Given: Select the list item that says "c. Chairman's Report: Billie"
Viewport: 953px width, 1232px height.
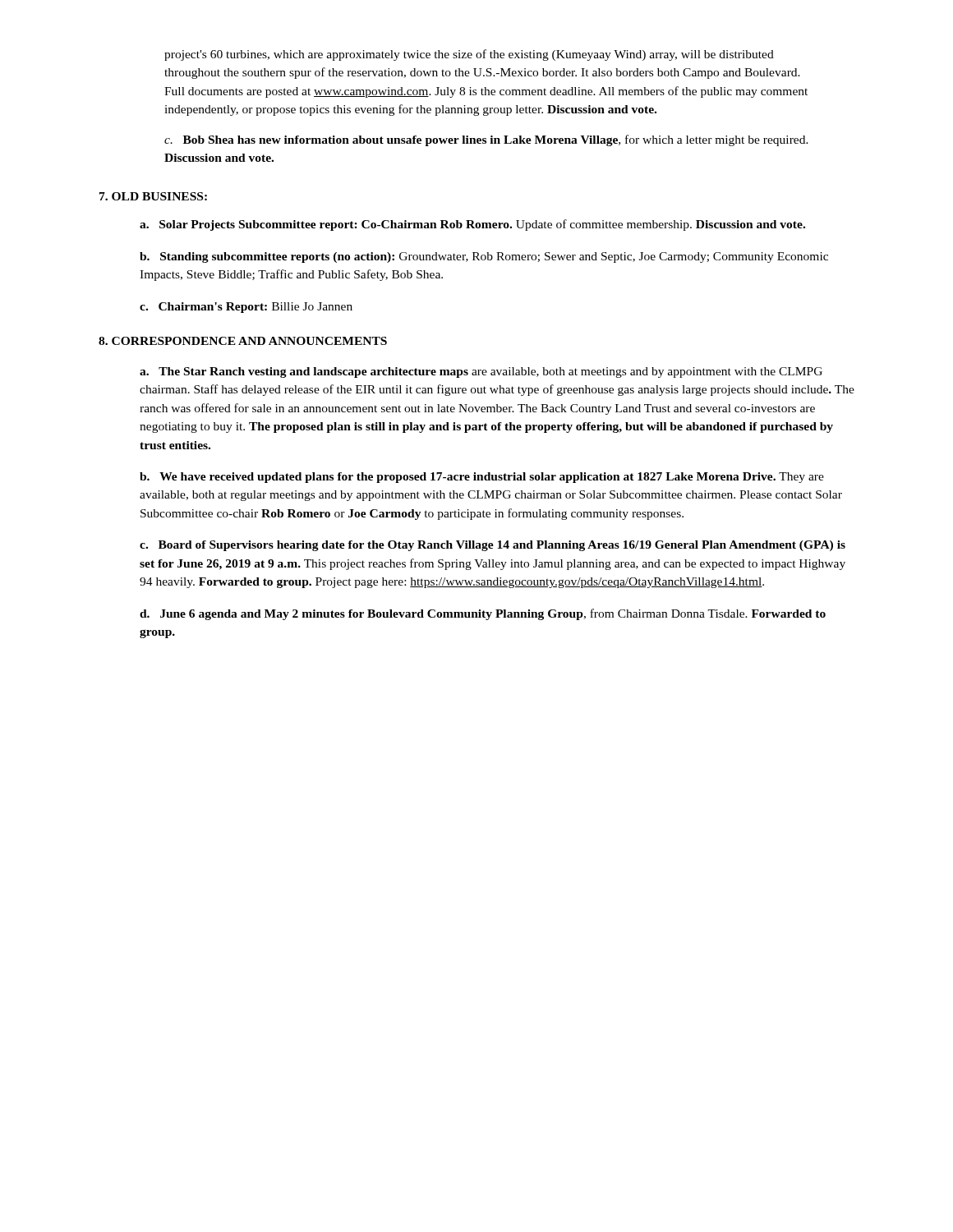Looking at the screenshot, I should pyautogui.click(x=246, y=308).
